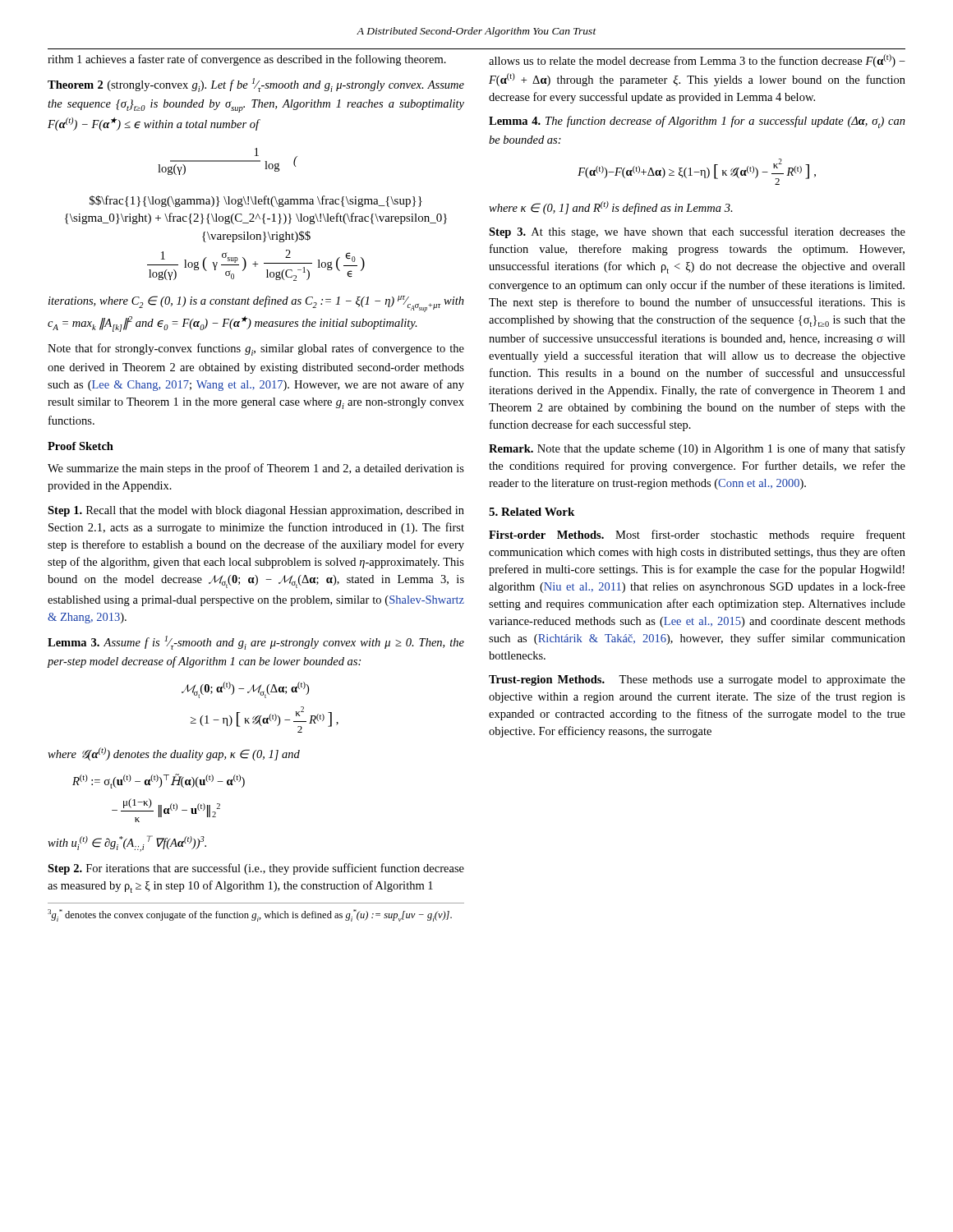This screenshot has width=953, height=1232.
Task: Find the formula containing "R(t) := σt(u(t)"
Action: point(159,799)
